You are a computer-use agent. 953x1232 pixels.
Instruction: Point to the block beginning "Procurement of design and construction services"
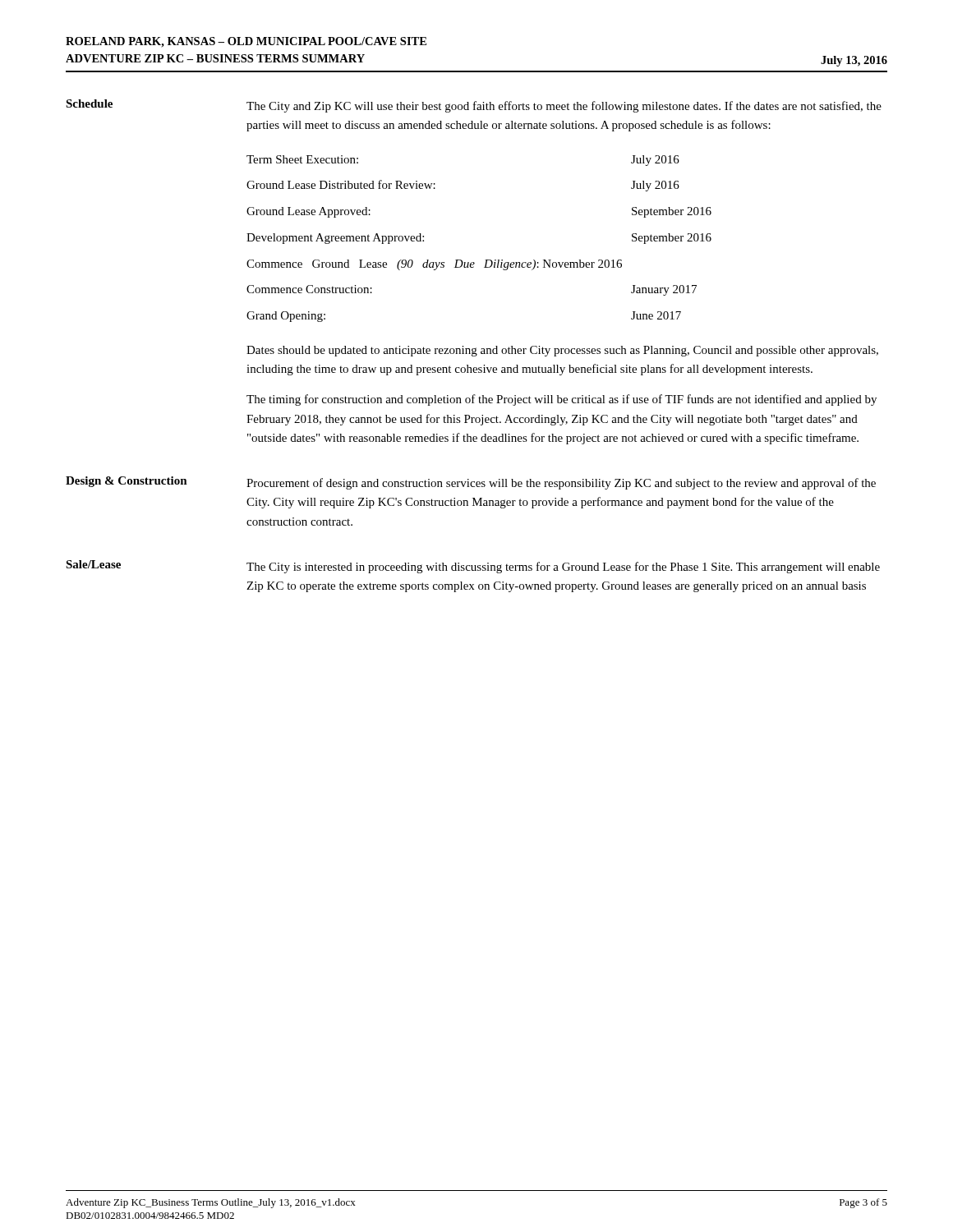tap(567, 503)
